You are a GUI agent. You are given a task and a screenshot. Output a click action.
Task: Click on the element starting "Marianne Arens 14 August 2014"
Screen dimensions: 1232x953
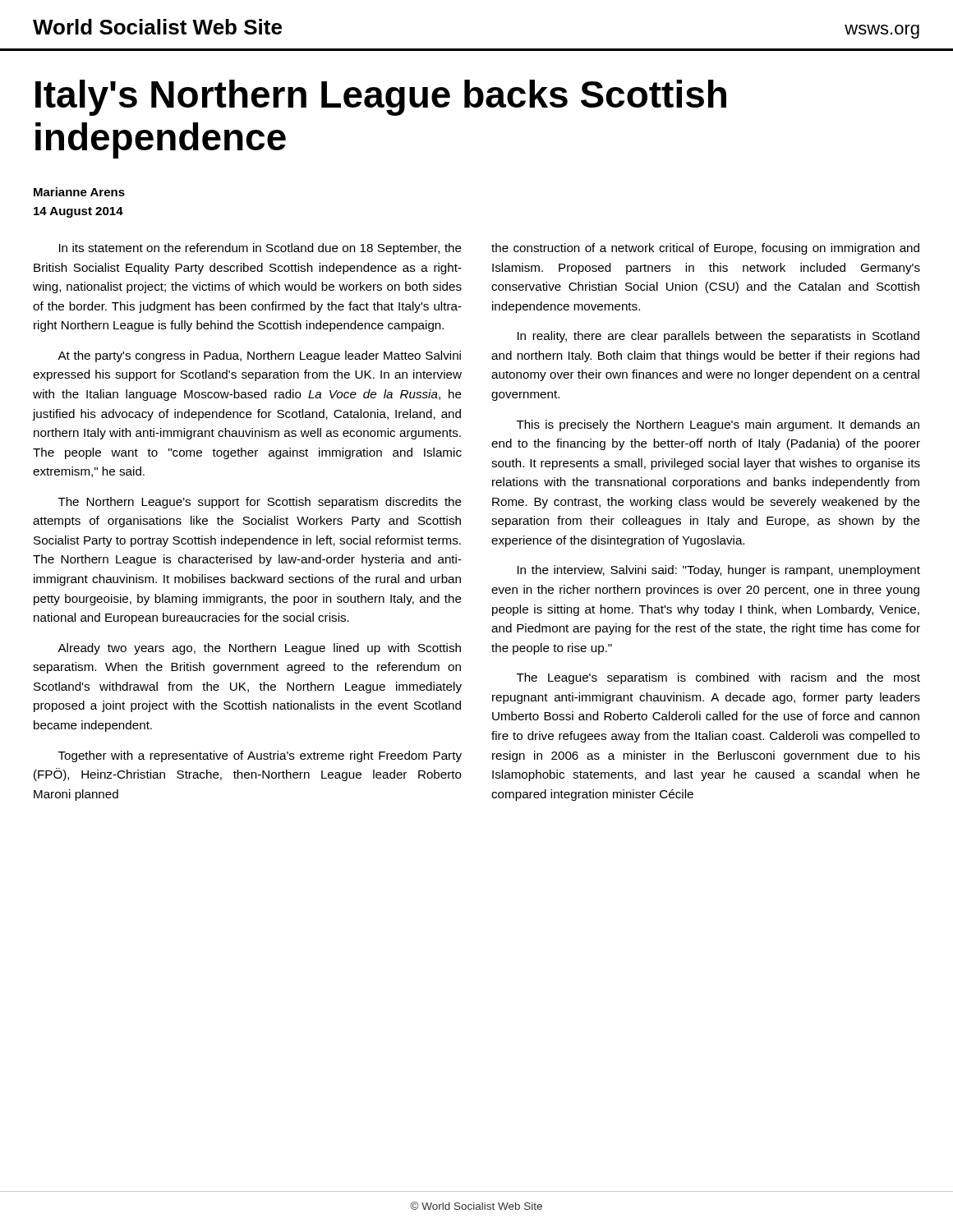point(79,192)
